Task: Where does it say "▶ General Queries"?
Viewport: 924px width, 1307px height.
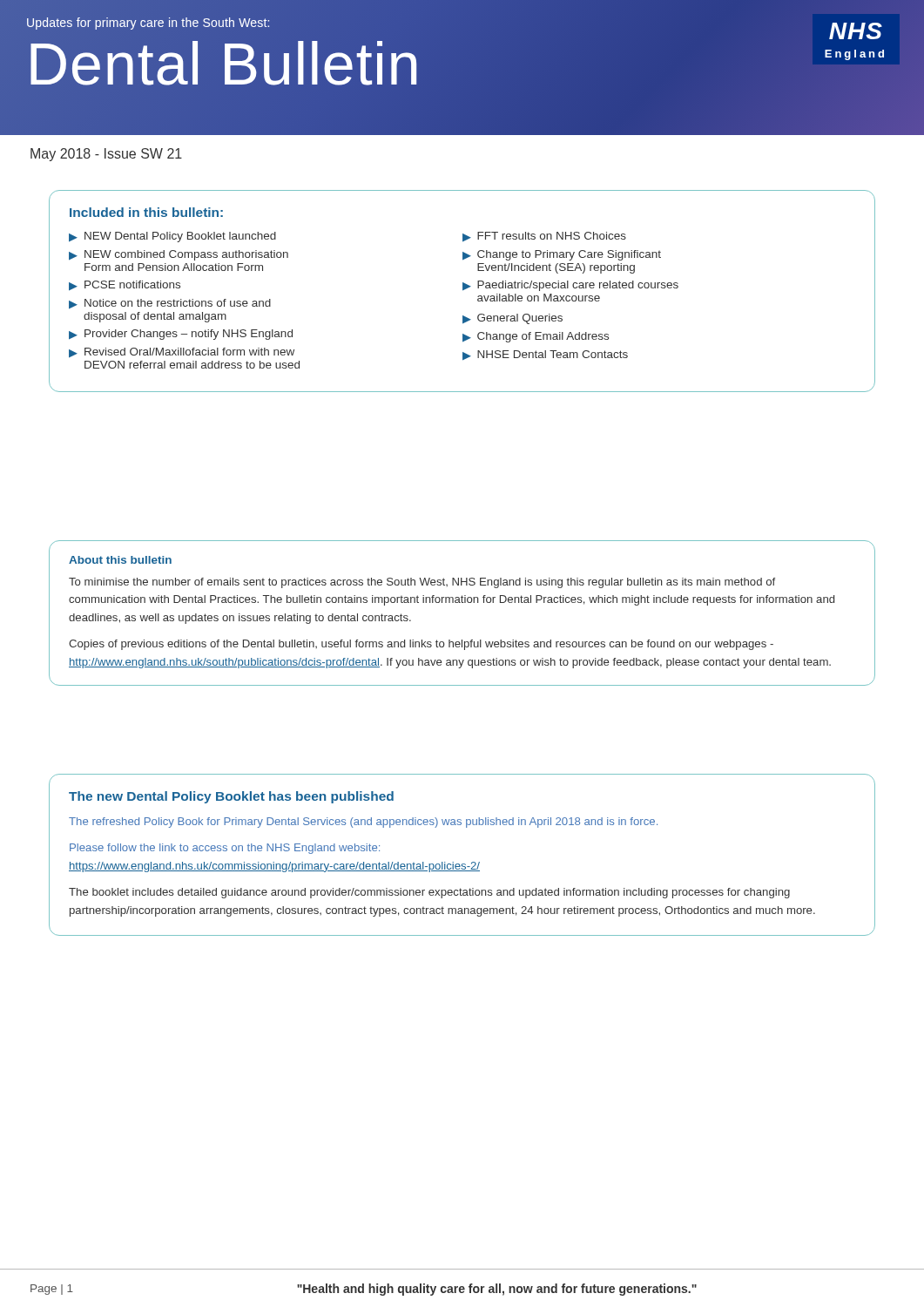Action: [513, 318]
